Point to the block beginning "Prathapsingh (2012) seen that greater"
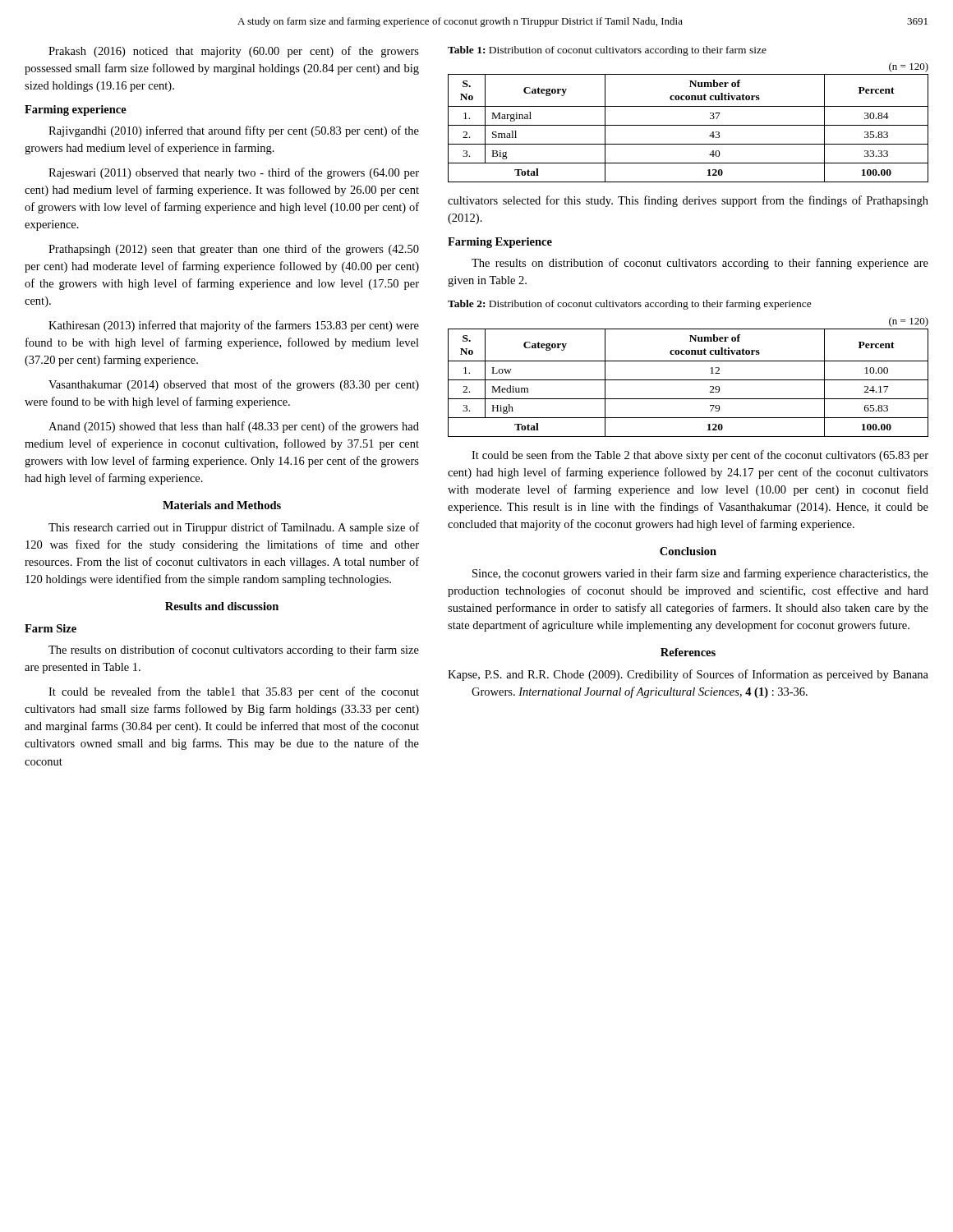953x1232 pixels. pos(222,275)
